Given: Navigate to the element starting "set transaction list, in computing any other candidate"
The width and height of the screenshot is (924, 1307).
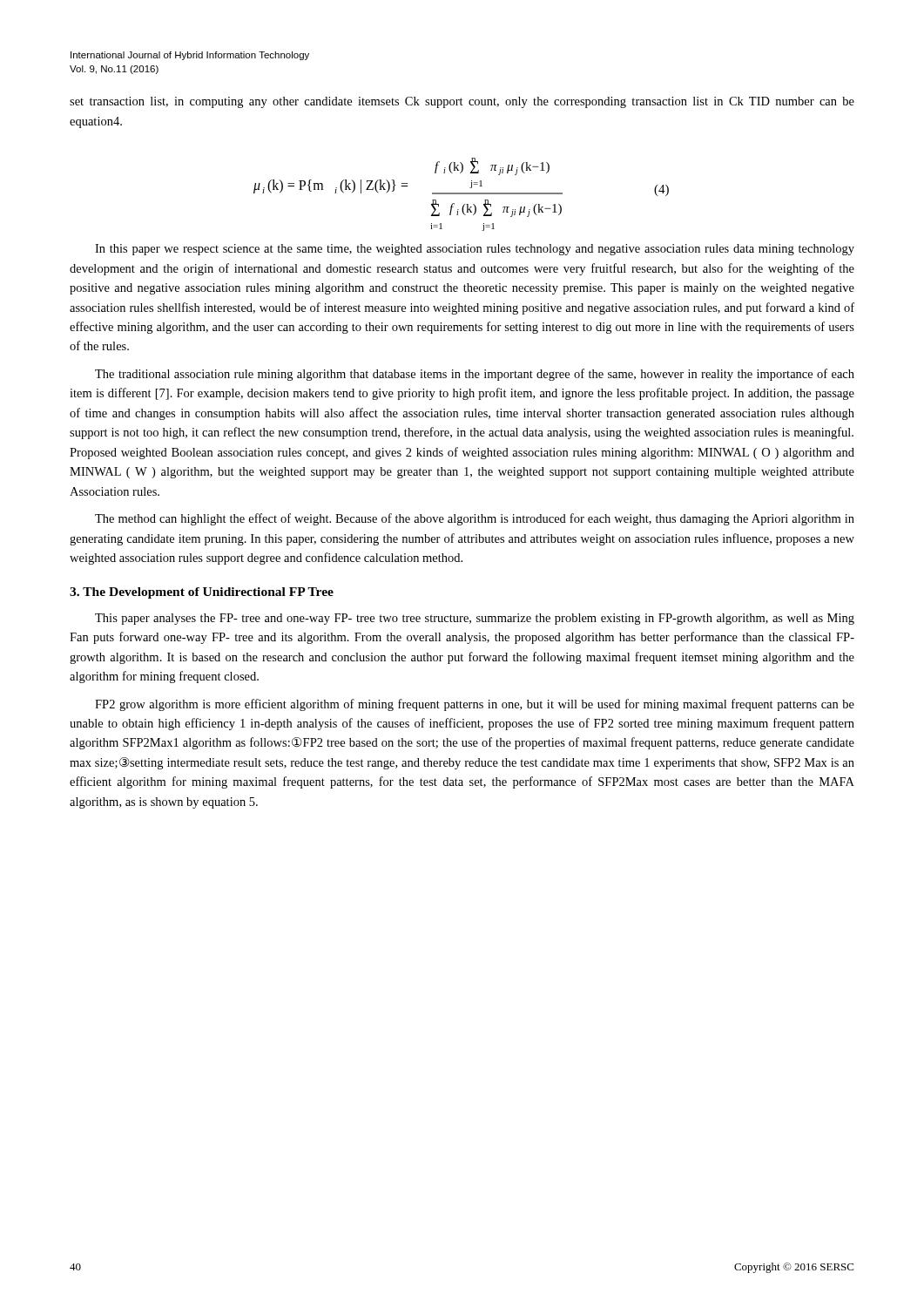Looking at the screenshot, I should tap(462, 111).
